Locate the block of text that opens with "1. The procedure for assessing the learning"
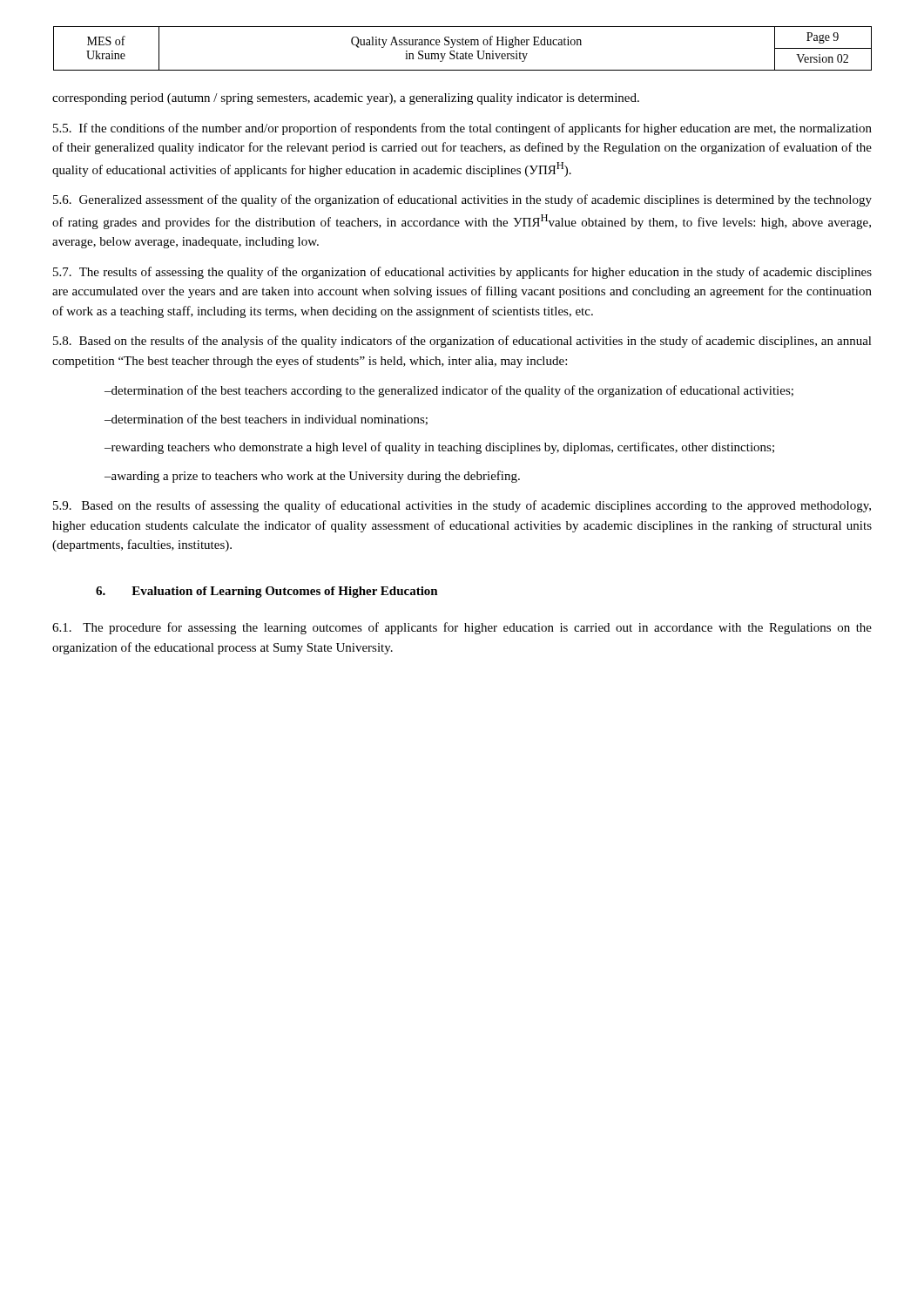Screen dimensions: 1307x924 pyautogui.click(x=462, y=637)
